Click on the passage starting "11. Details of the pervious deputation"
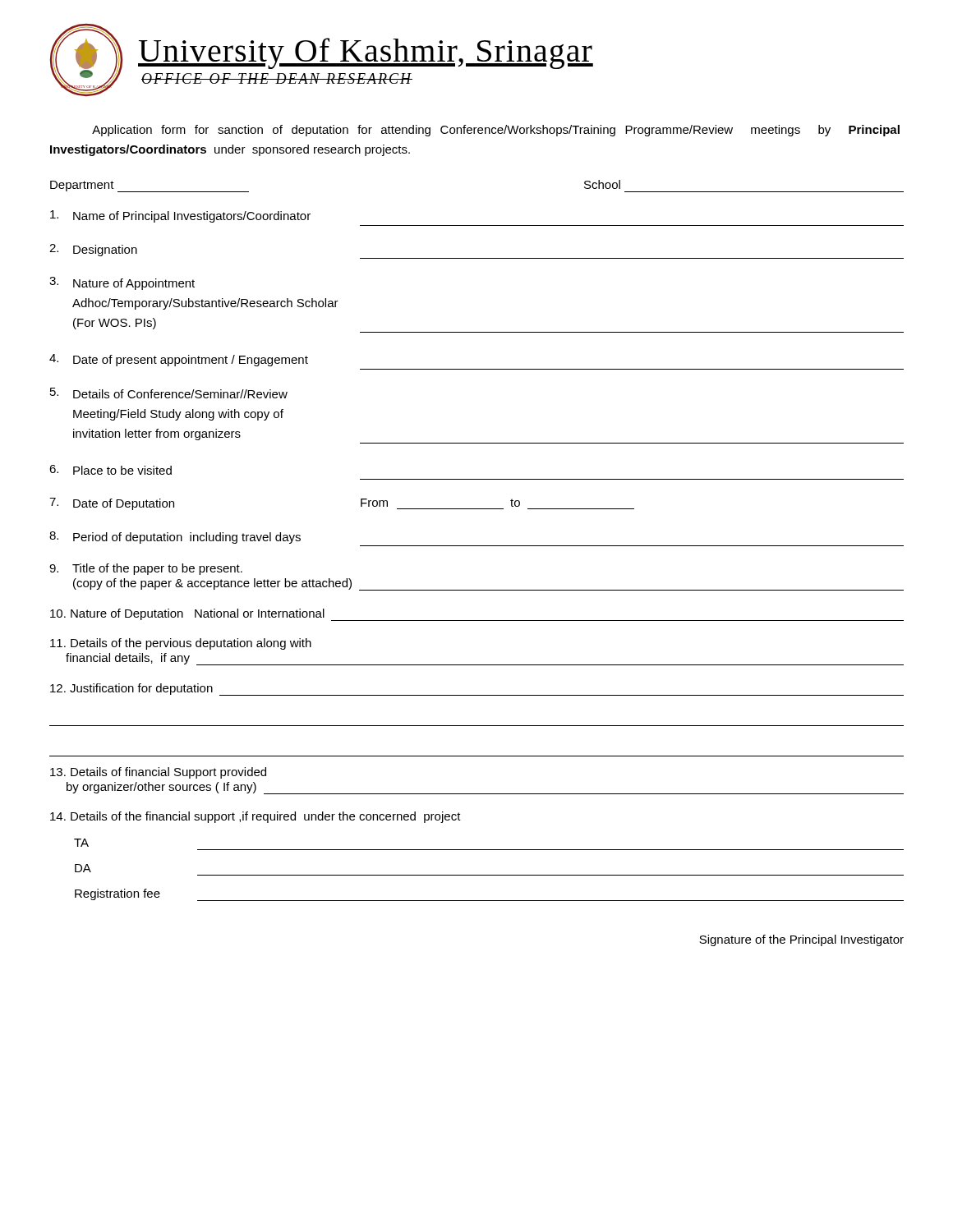953x1232 pixels. [181, 644]
